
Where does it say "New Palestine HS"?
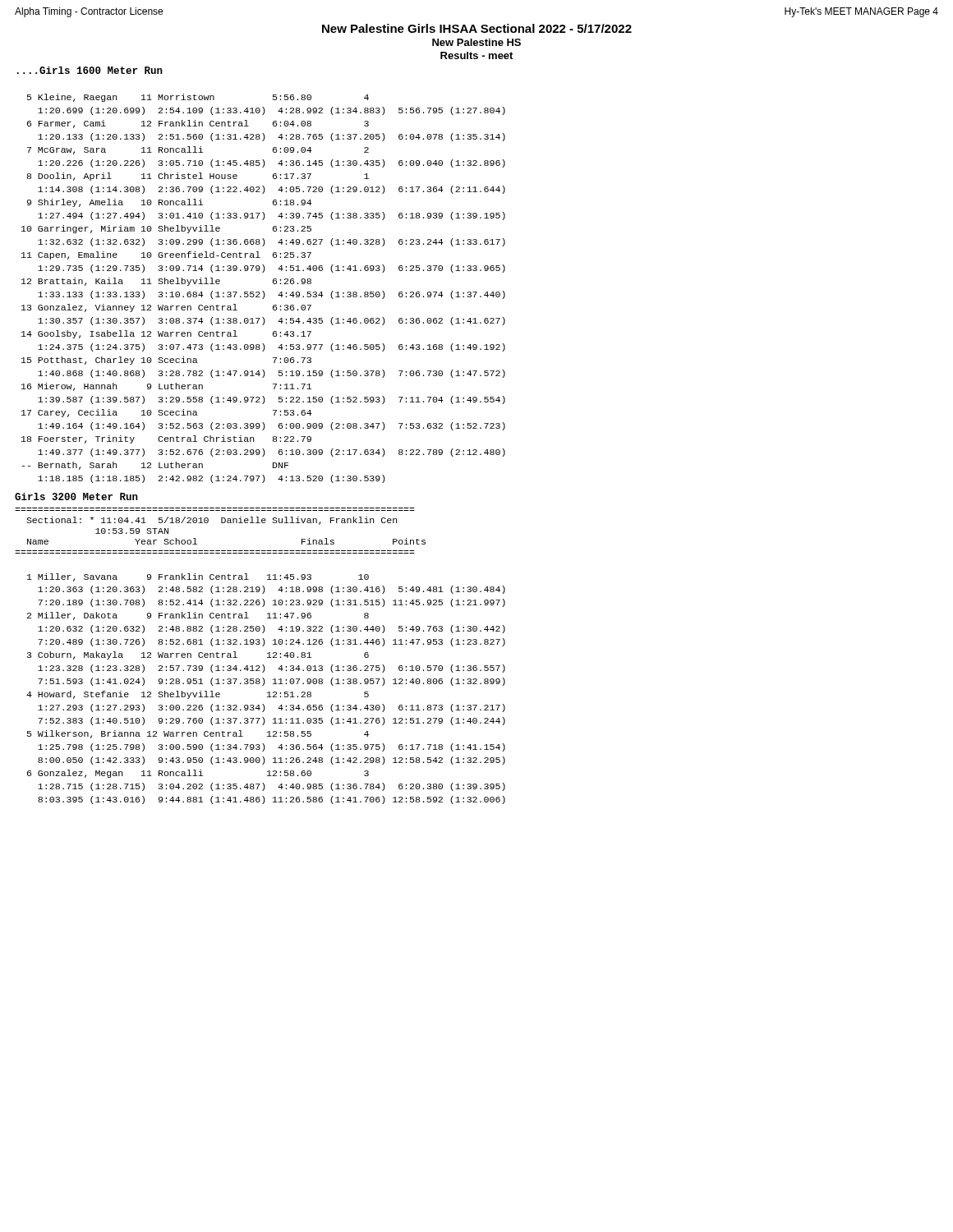pos(476,42)
